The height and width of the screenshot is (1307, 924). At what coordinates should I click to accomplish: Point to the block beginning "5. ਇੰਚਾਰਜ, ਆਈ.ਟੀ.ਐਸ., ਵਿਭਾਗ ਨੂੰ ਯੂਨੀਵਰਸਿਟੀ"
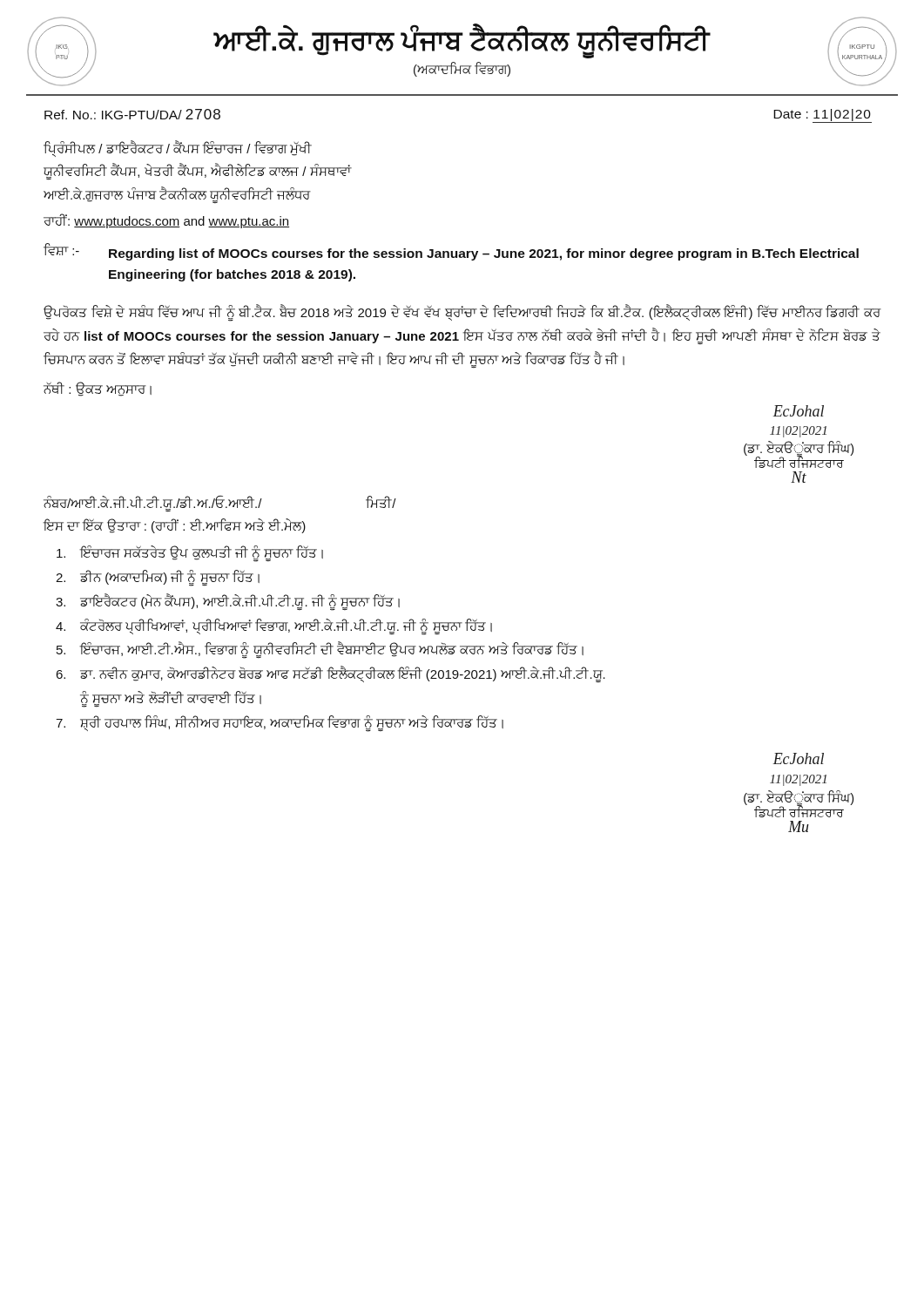[x=321, y=650]
